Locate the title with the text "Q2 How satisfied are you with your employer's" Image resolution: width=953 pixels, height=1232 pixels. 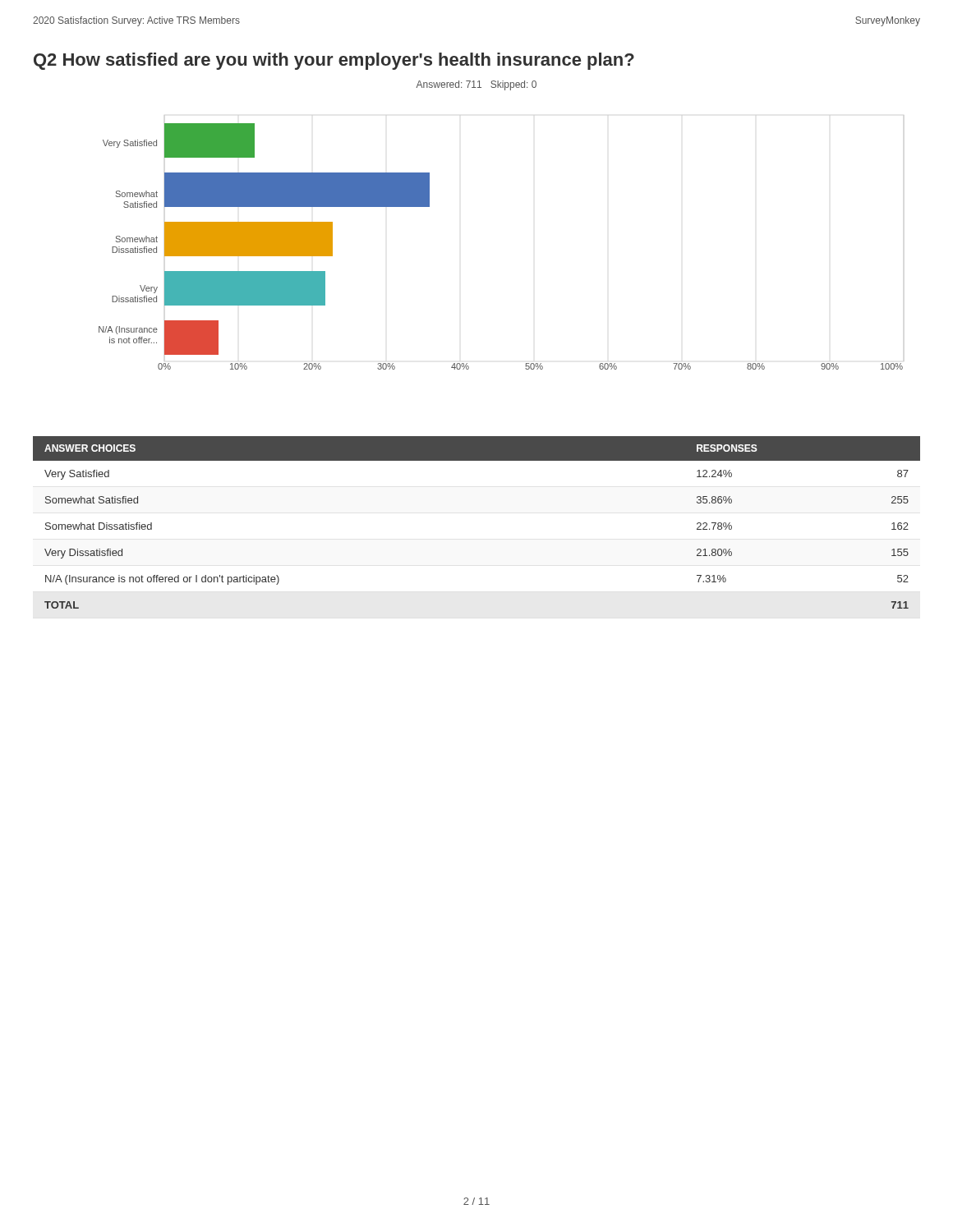pyautogui.click(x=476, y=56)
